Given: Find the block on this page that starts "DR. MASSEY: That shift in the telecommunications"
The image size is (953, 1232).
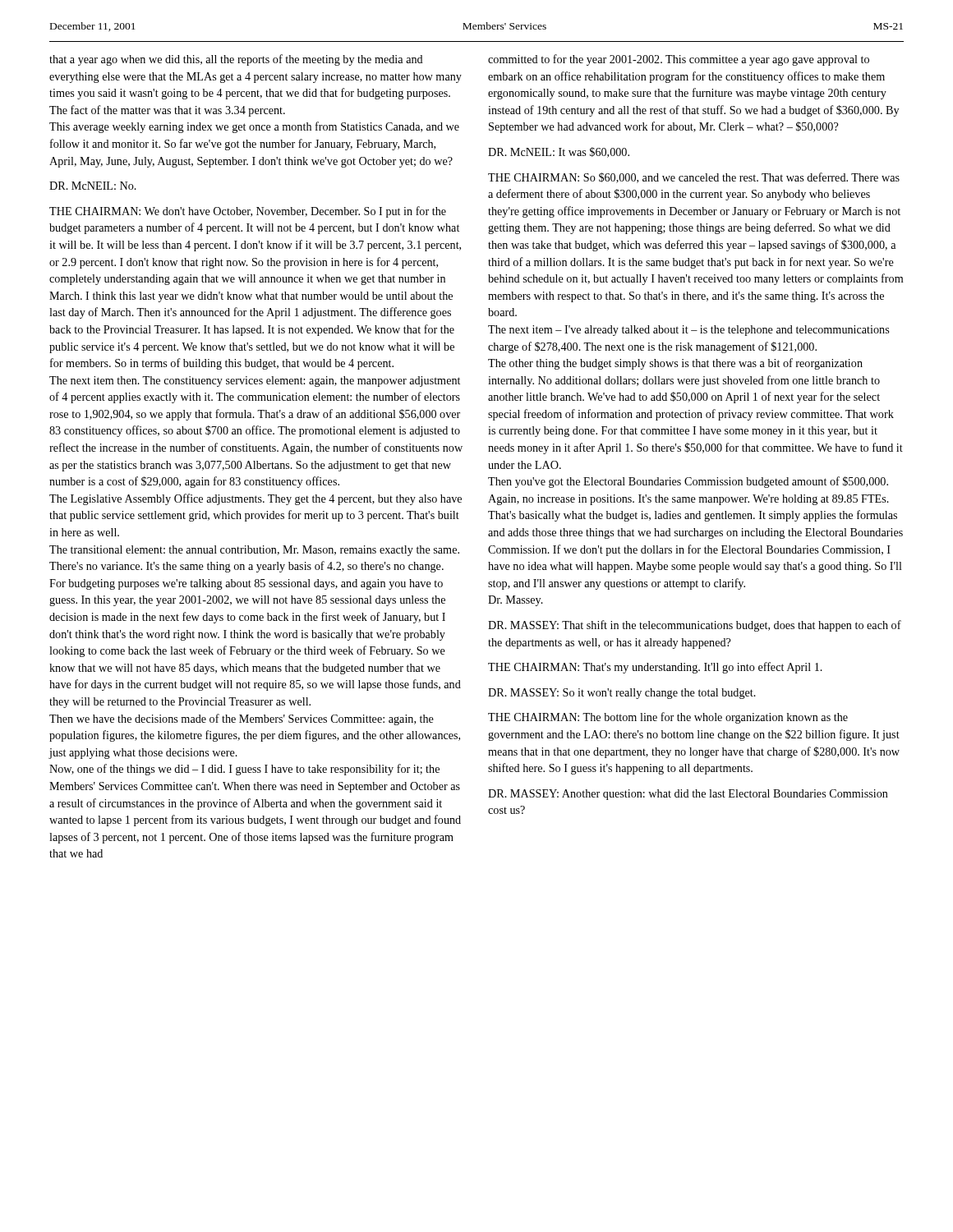Looking at the screenshot, I should (x=696, y=634).
